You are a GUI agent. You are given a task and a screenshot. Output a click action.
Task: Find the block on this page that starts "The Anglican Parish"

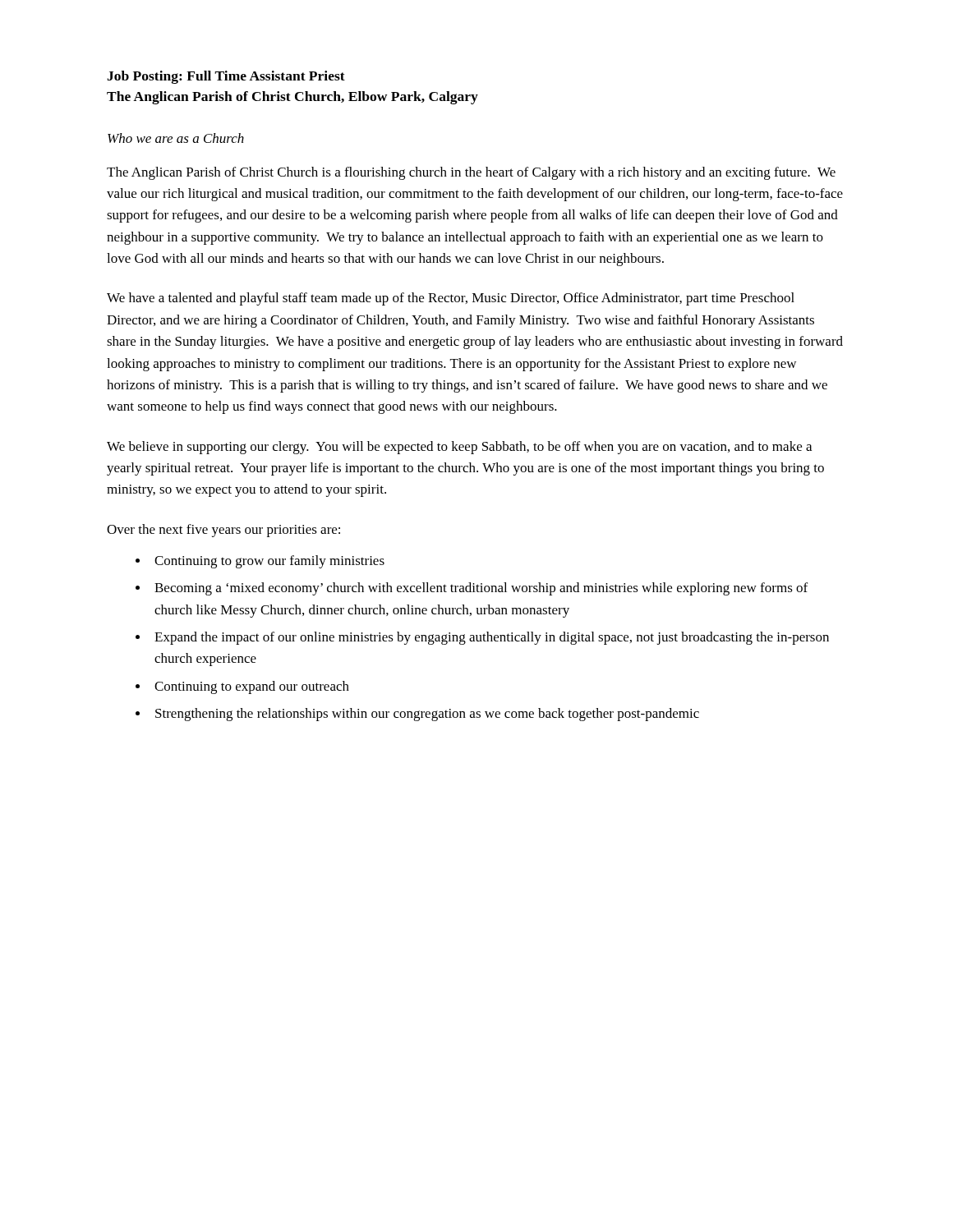point(475,215)
